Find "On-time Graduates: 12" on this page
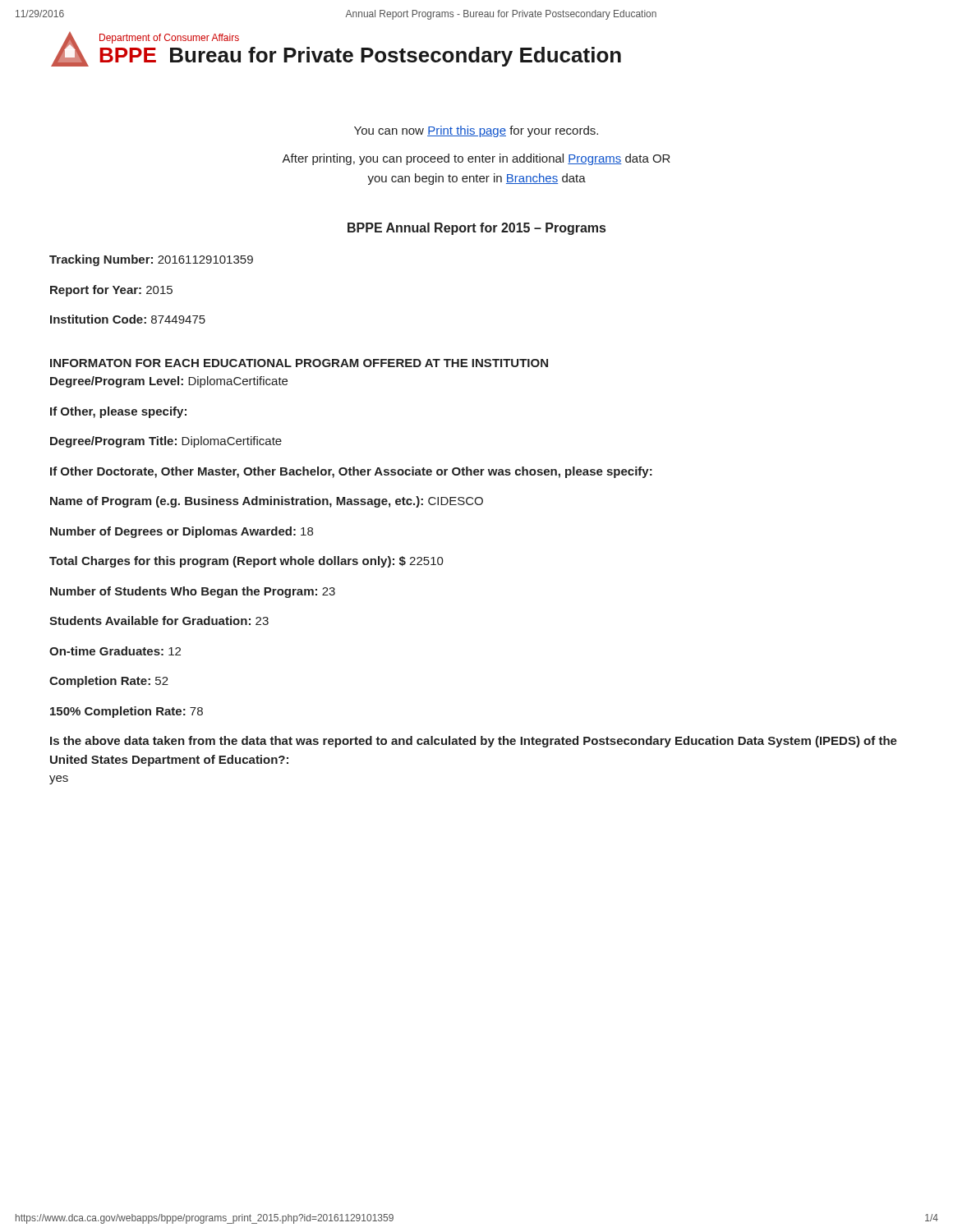The image size is (953, 1232). [115, 650]
